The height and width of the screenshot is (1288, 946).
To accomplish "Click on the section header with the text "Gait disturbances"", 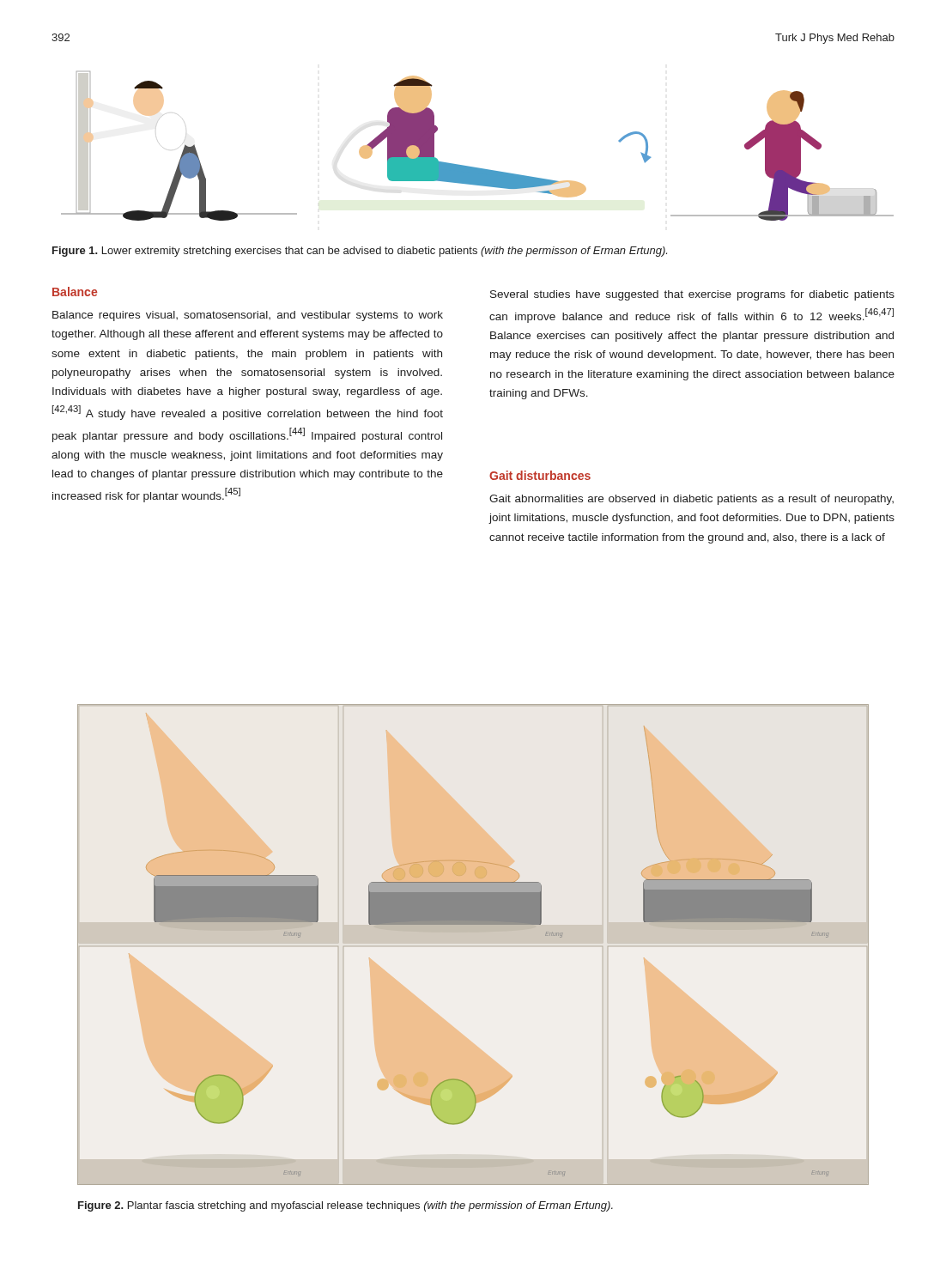I will [x=540, y=476].
